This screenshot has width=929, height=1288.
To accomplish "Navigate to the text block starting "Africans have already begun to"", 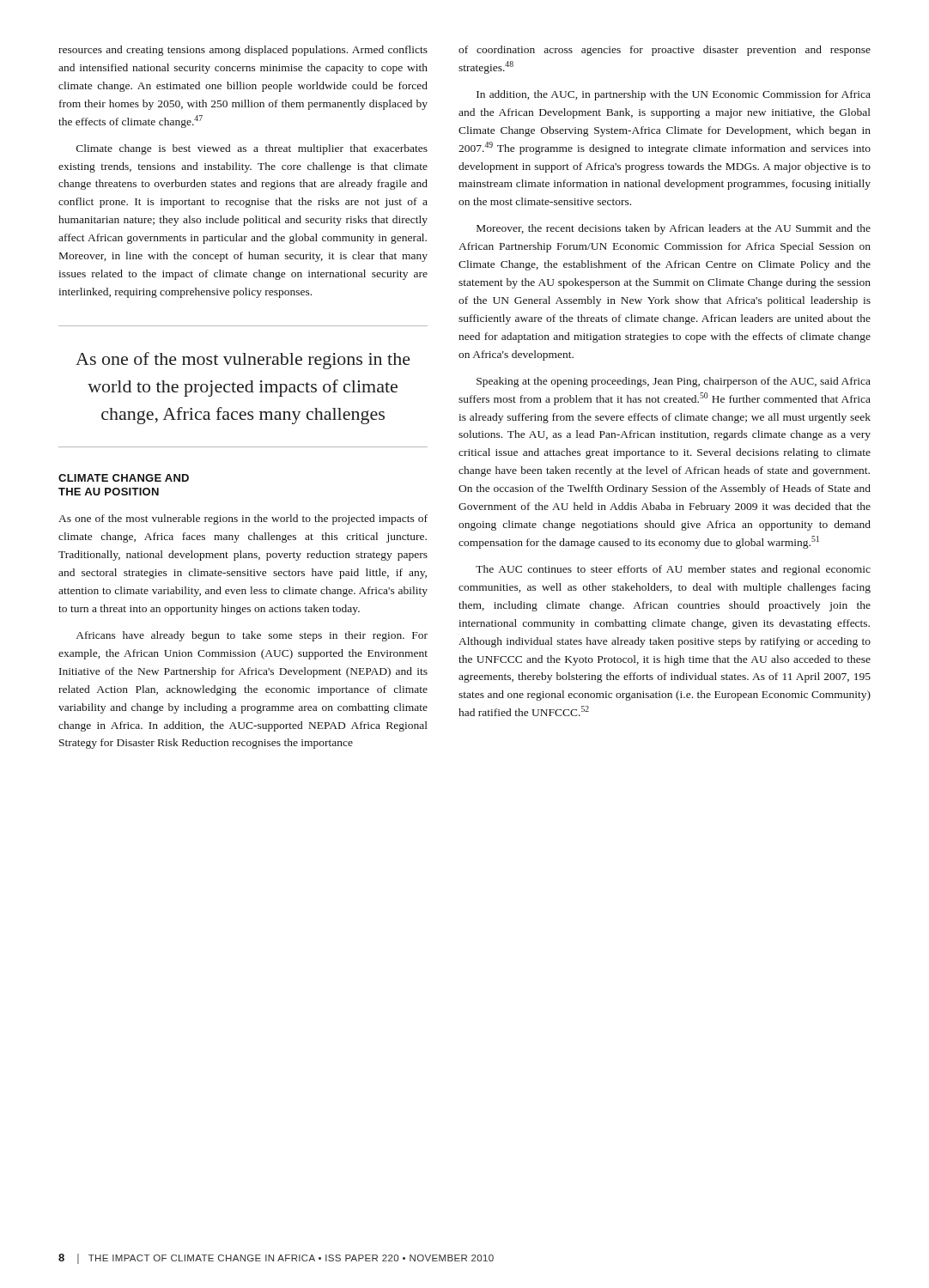I will (x=243, y=690).
